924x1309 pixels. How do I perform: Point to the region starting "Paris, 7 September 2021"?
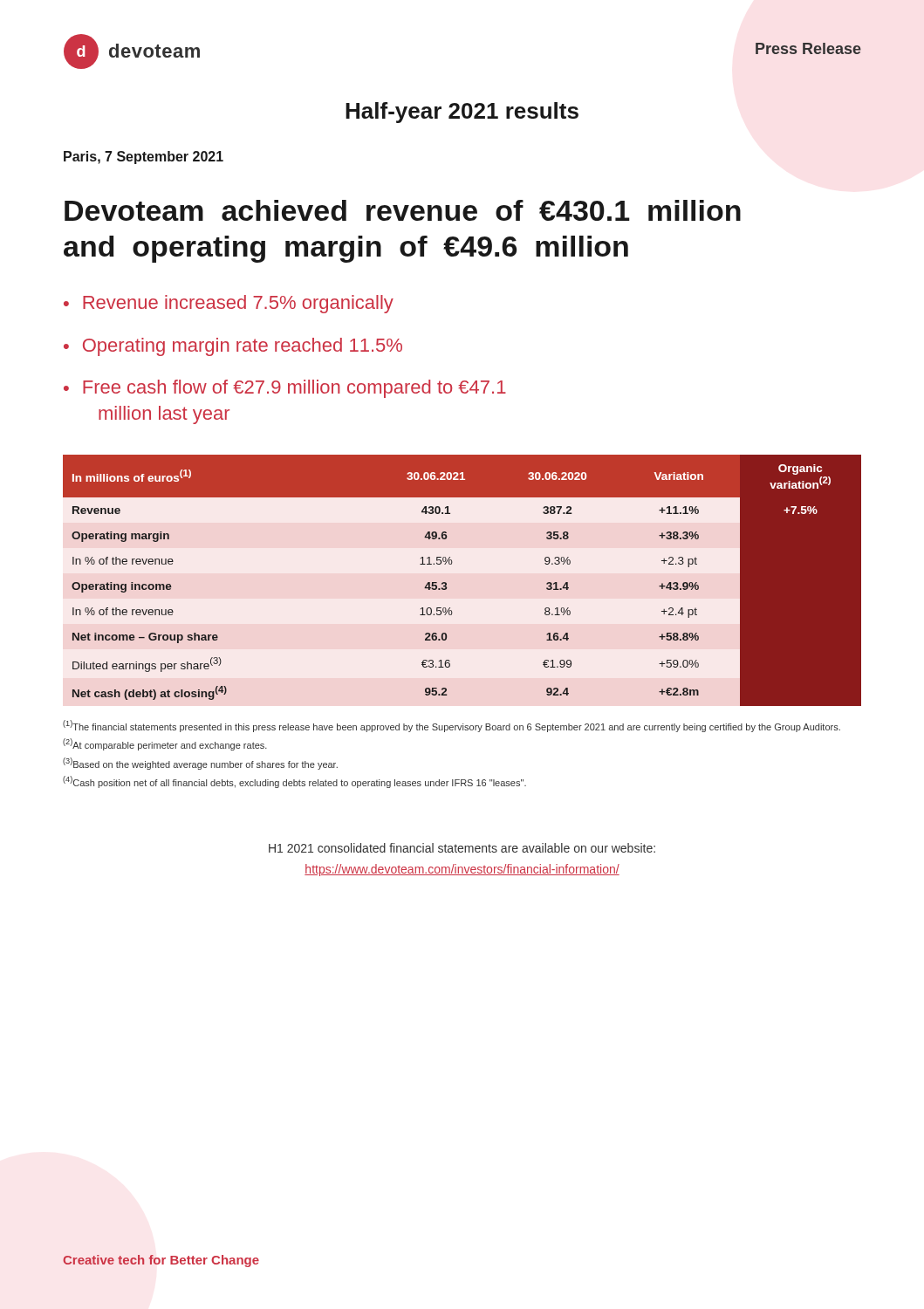click(143, 157)
